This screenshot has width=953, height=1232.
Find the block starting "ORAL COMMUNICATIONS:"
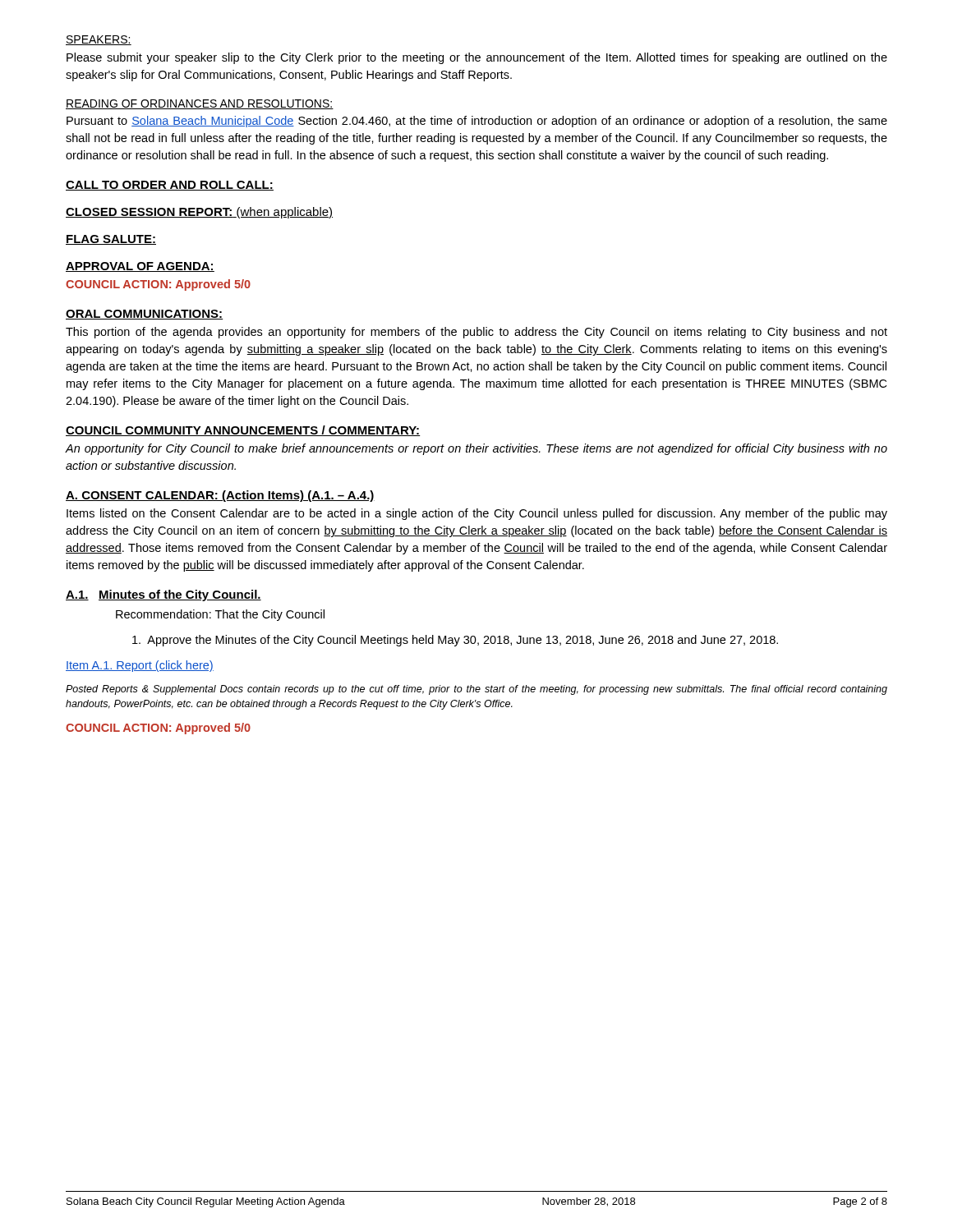145,315
